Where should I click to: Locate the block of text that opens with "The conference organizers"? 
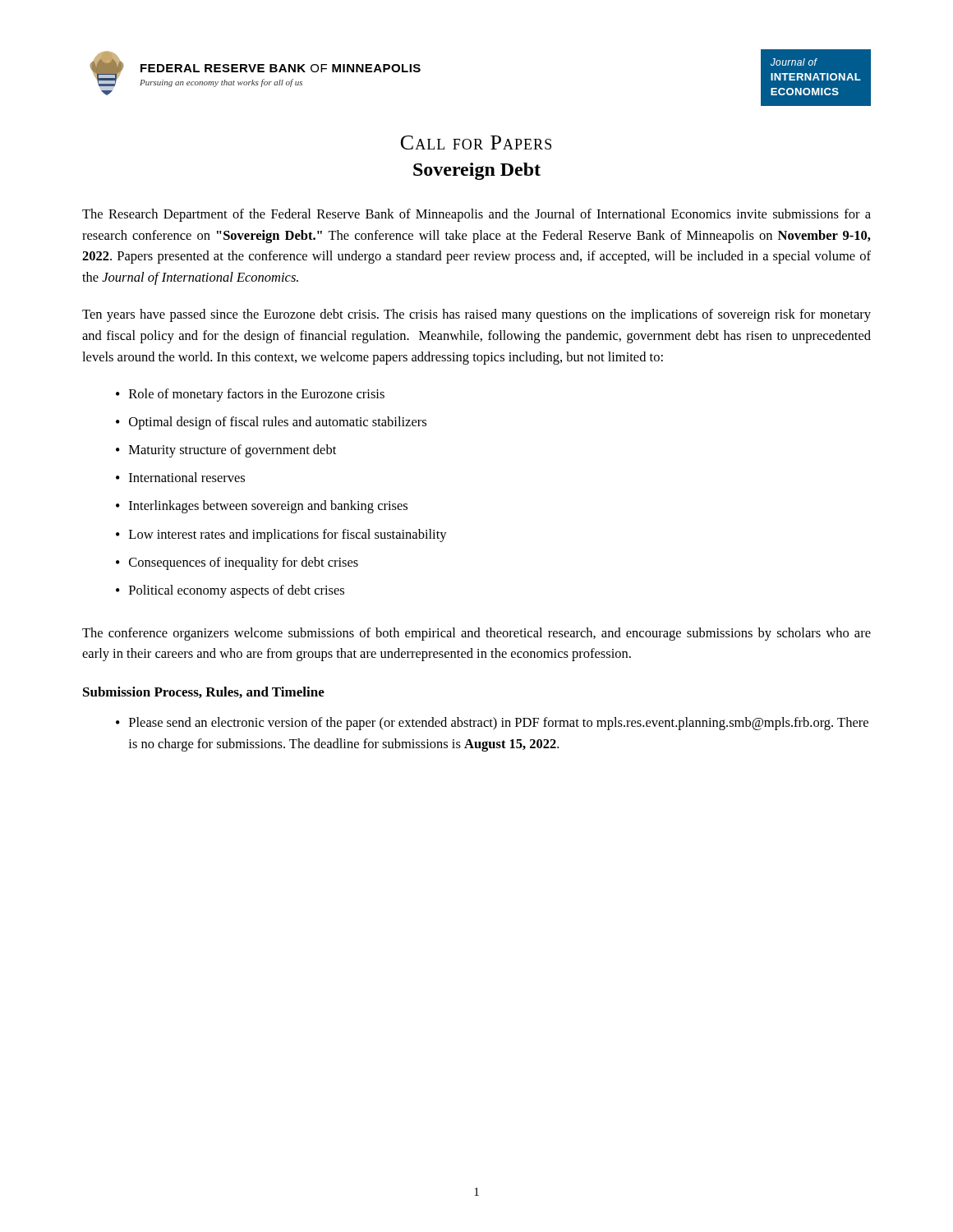pyautogui.click(x=476, y=643)
